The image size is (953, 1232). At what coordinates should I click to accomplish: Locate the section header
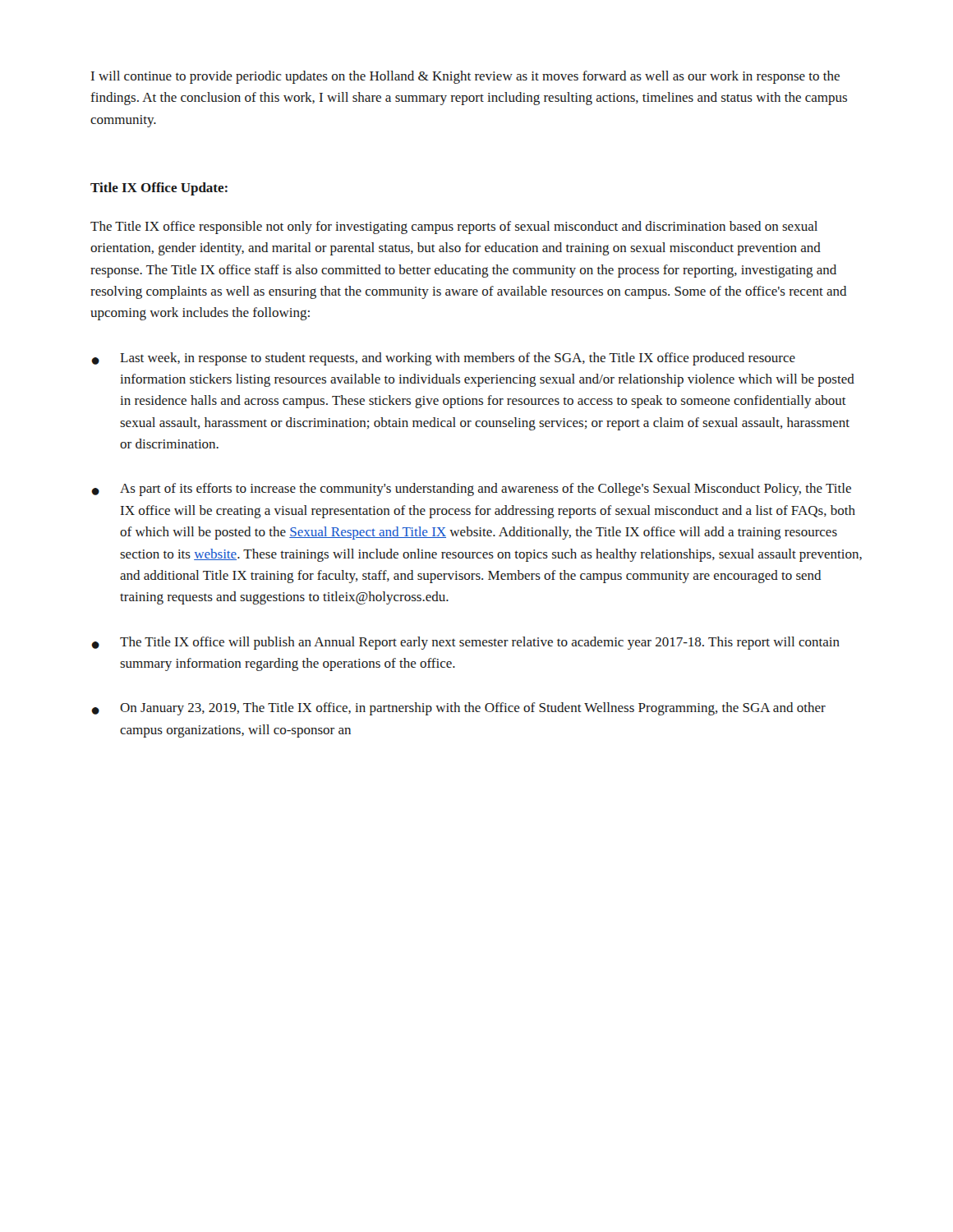[159, 188]
